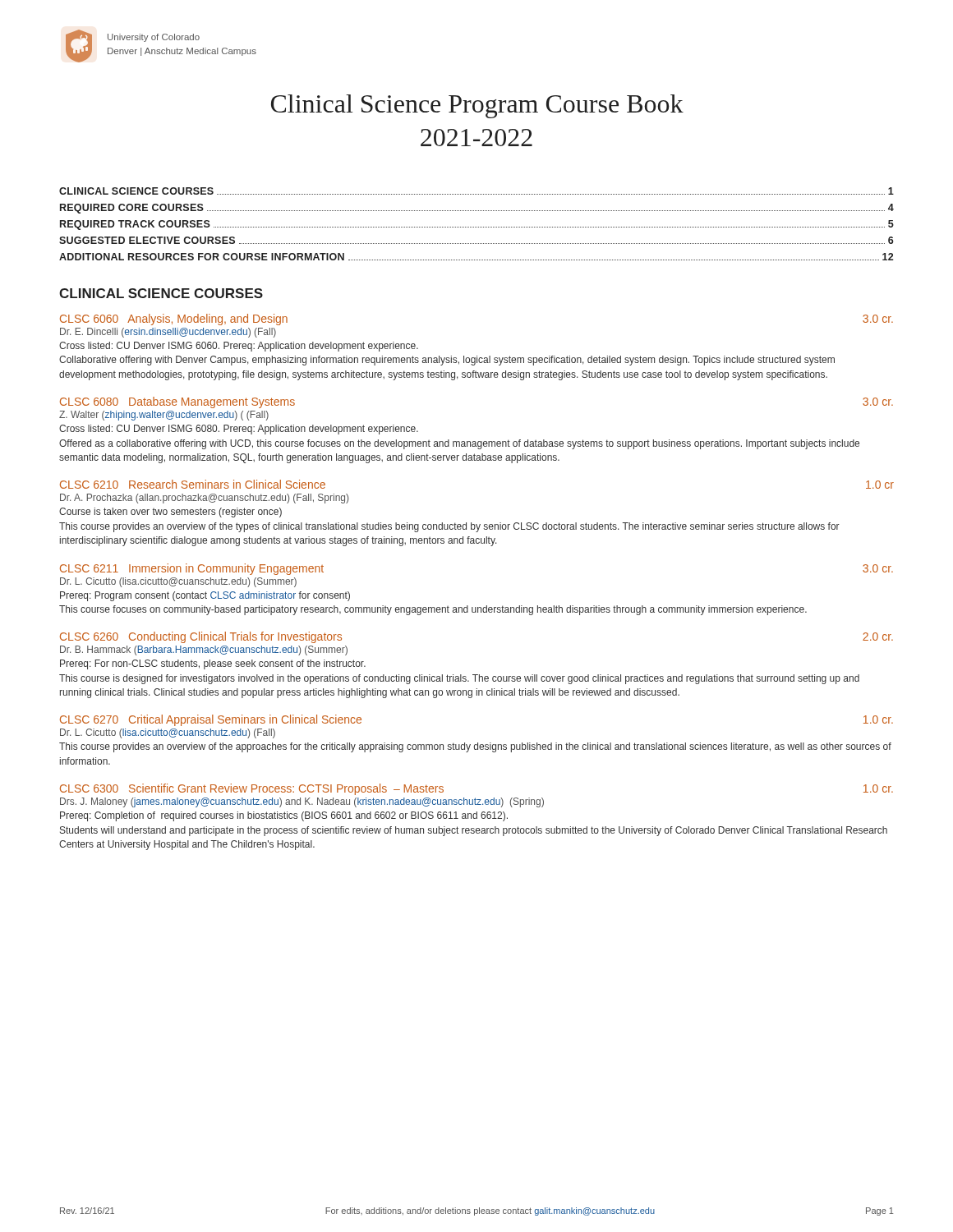This screenshot has width=953, height=1232.
Task: Find the logo
Action: (476, 44)
